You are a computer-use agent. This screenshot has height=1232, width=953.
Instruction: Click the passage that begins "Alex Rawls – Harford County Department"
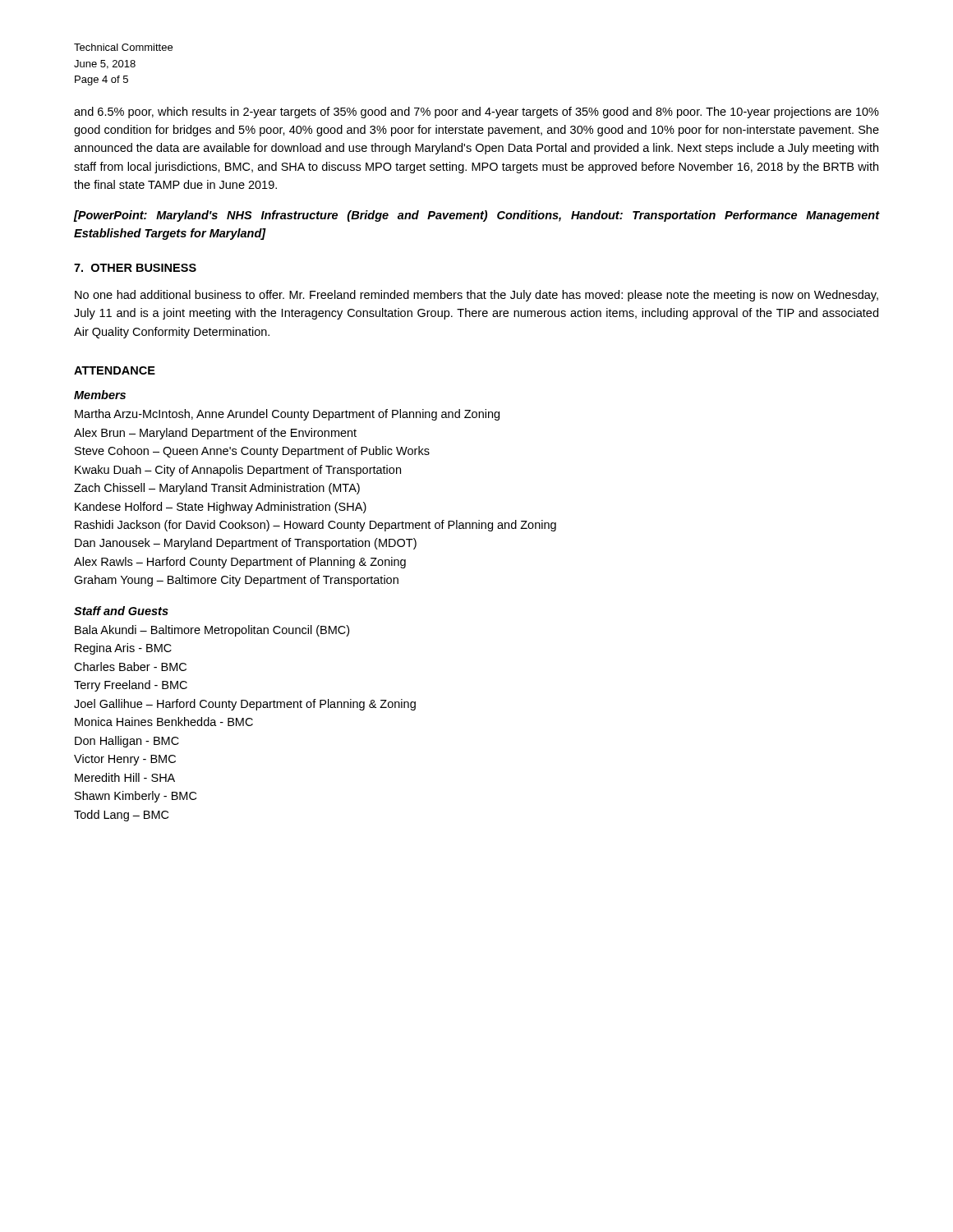click(240, 562)
